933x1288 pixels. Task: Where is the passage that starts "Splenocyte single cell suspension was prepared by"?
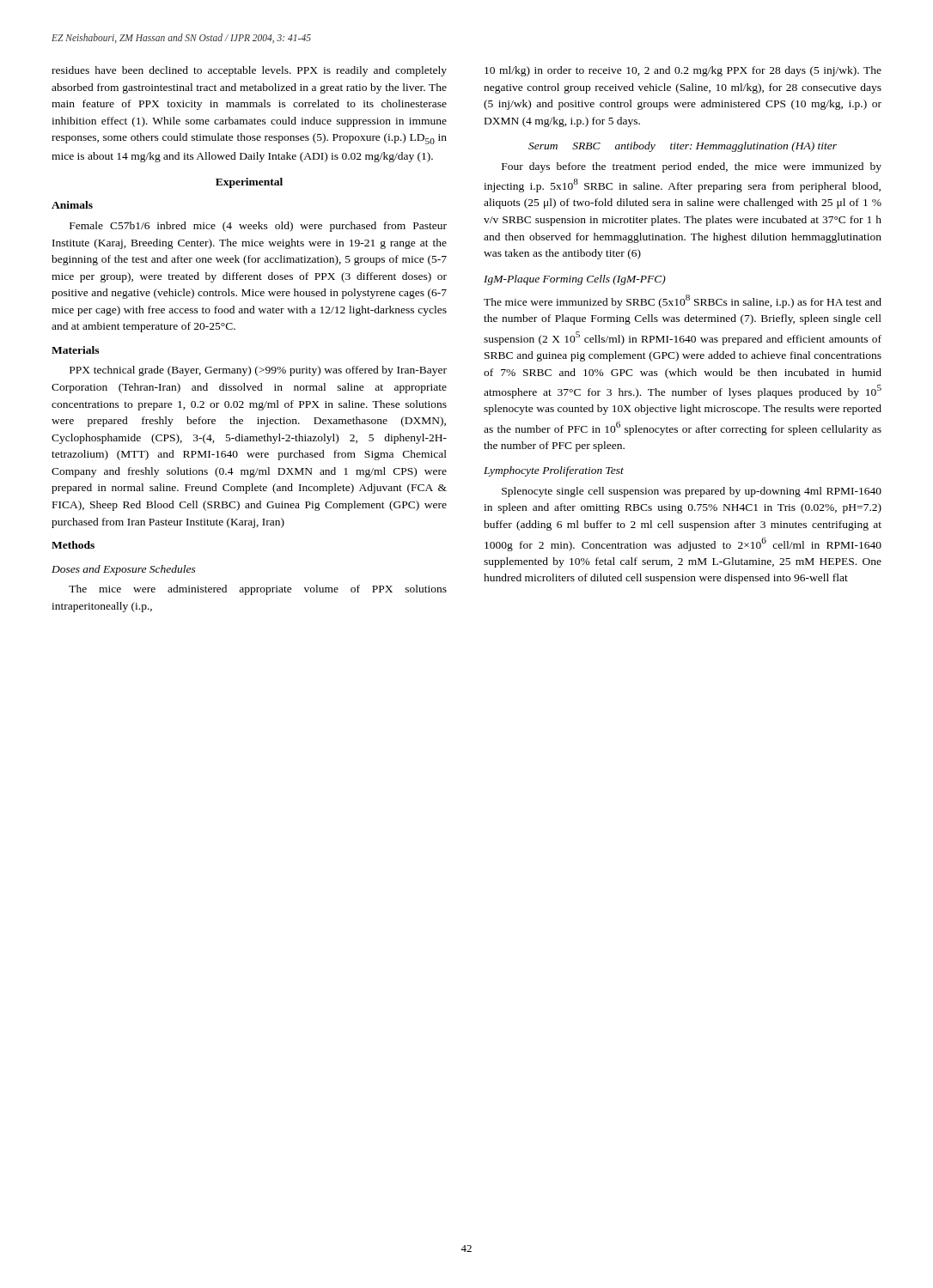coord(683,534)
